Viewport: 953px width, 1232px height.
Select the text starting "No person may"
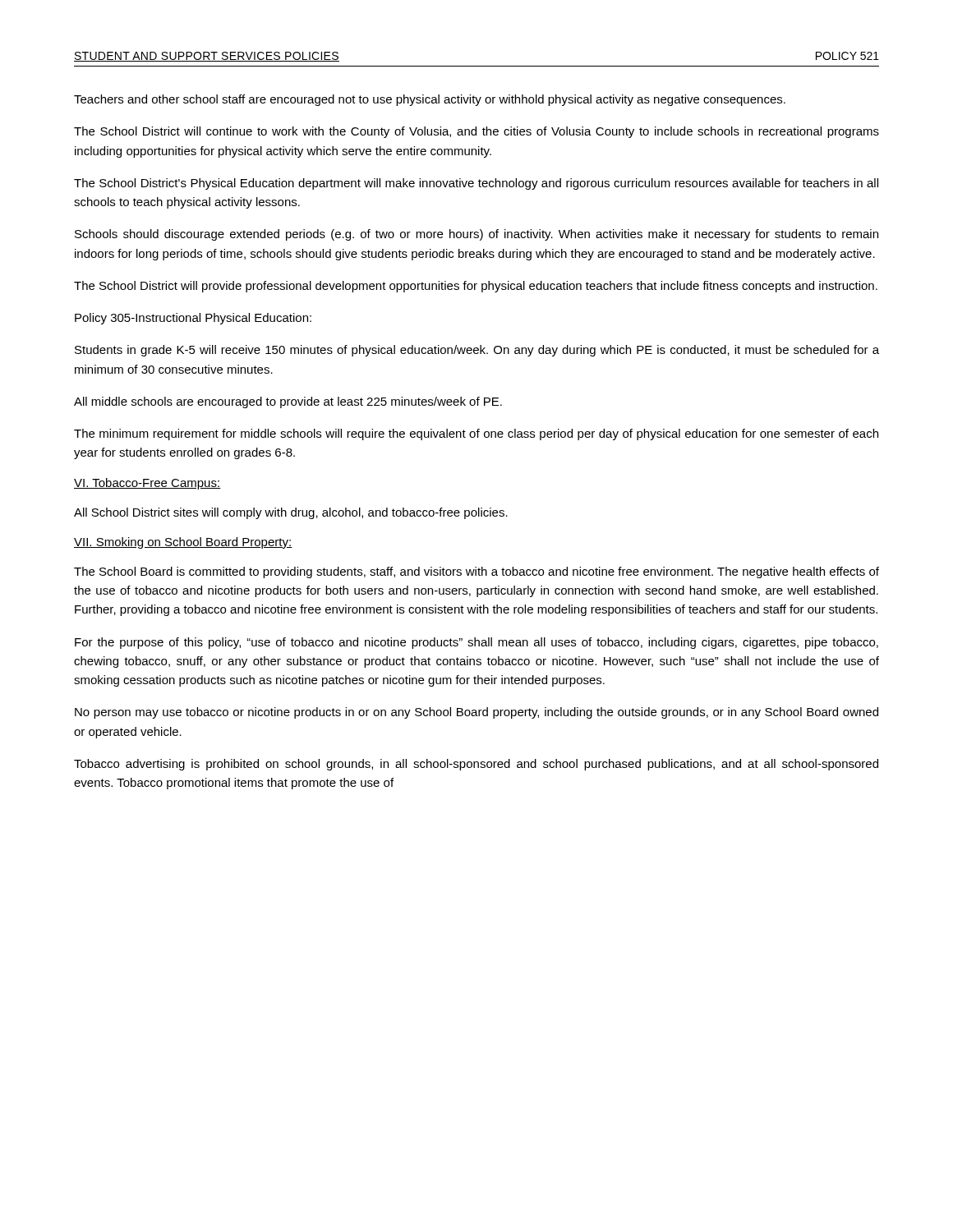pos(476,721)
